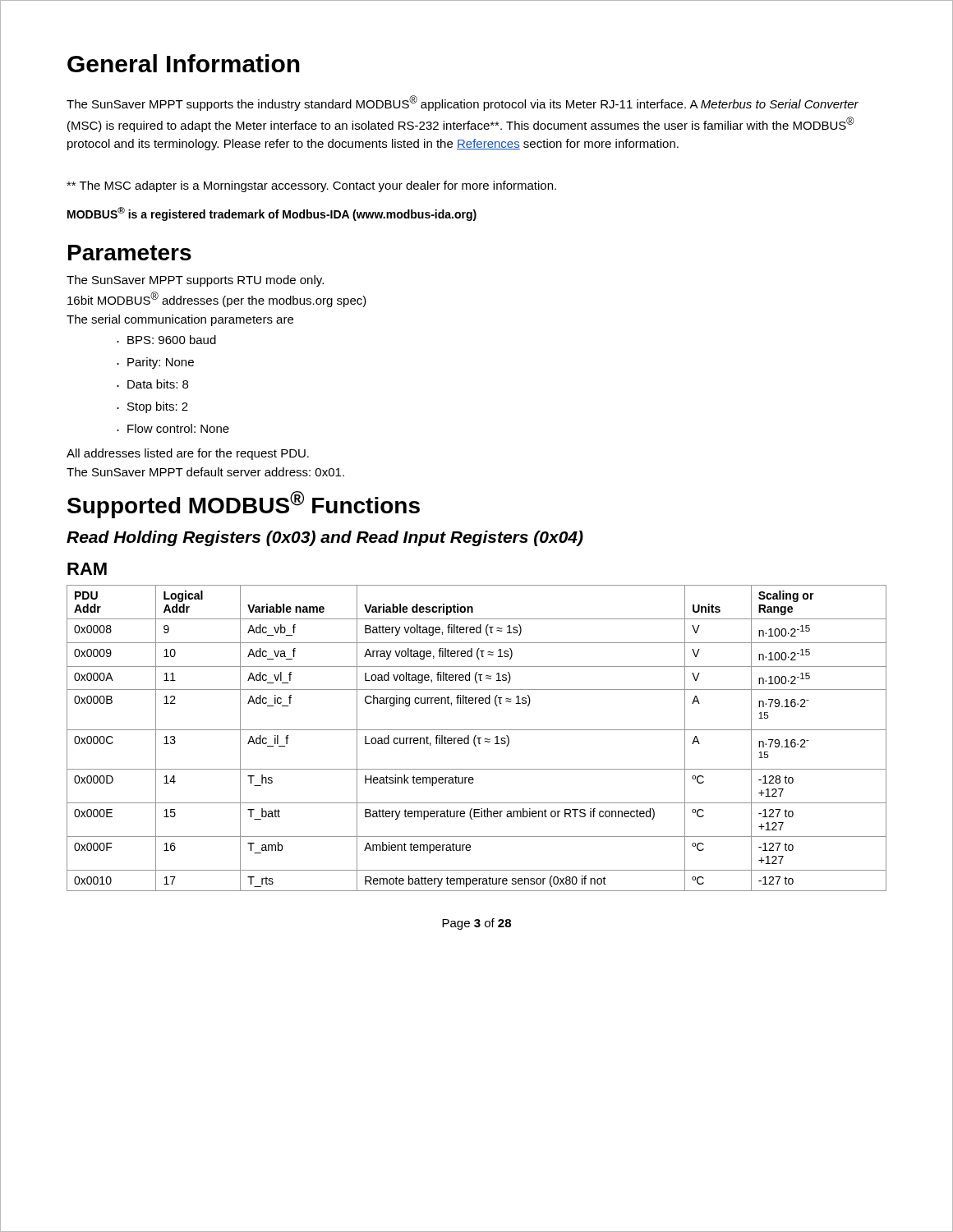Find "·Parity: None" on this page
The image size is (953, 1232).
155,364
